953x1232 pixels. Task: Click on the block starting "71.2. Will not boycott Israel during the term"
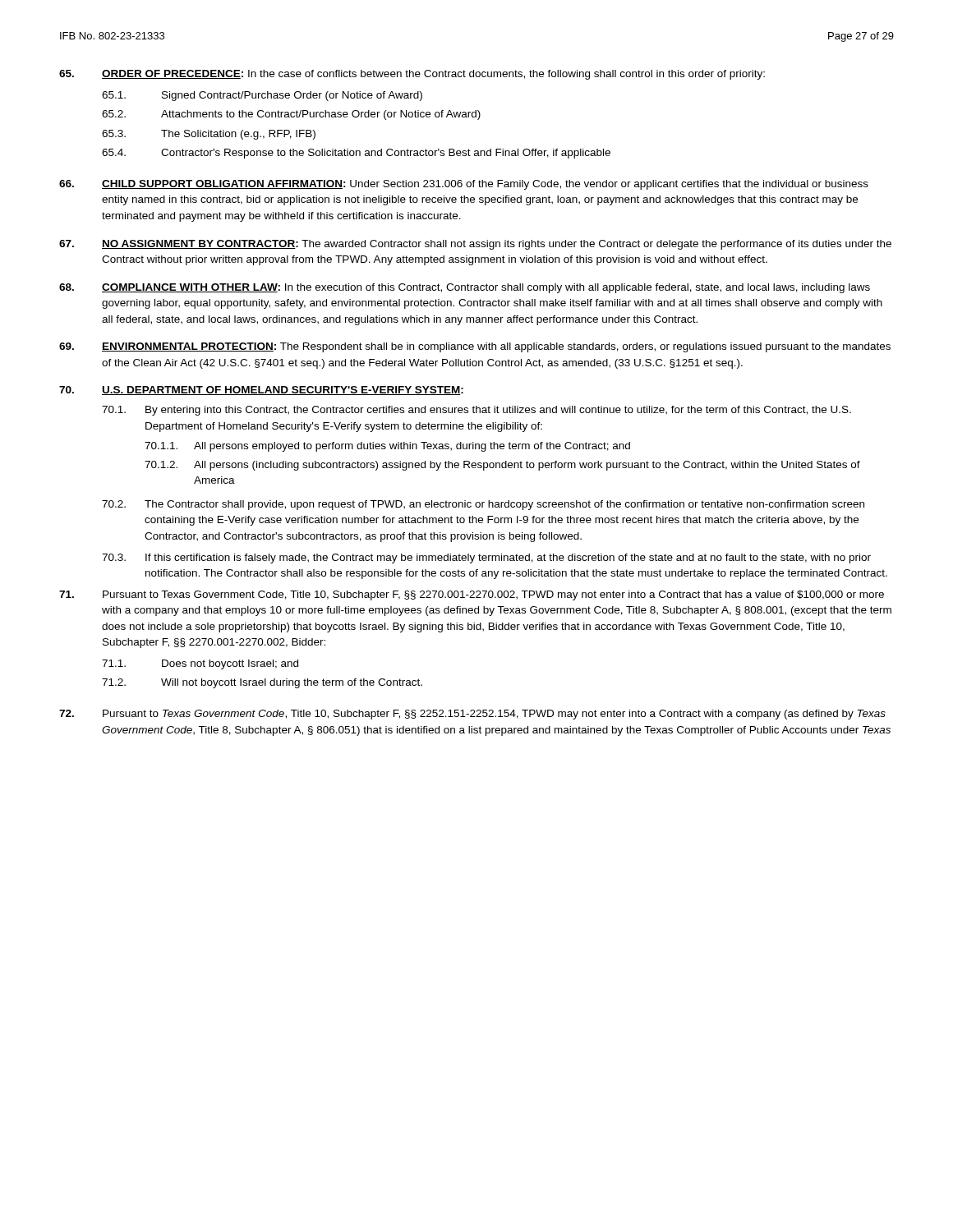262,683
